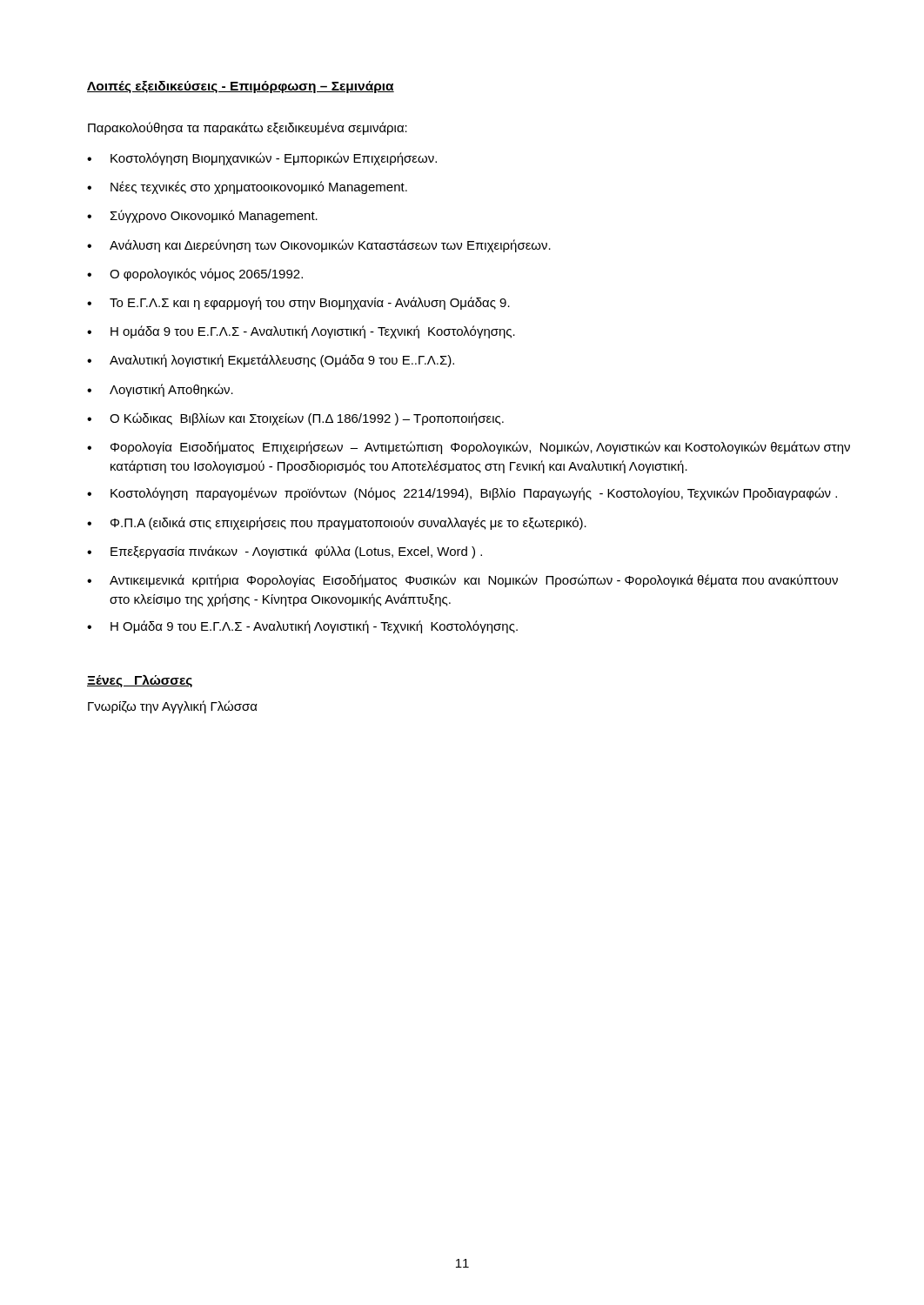The width and height of the screenshot is (924, 1305).
Task: Find the section header that says "Ξένες Γλώσσες"
Action: click(140, 680)
